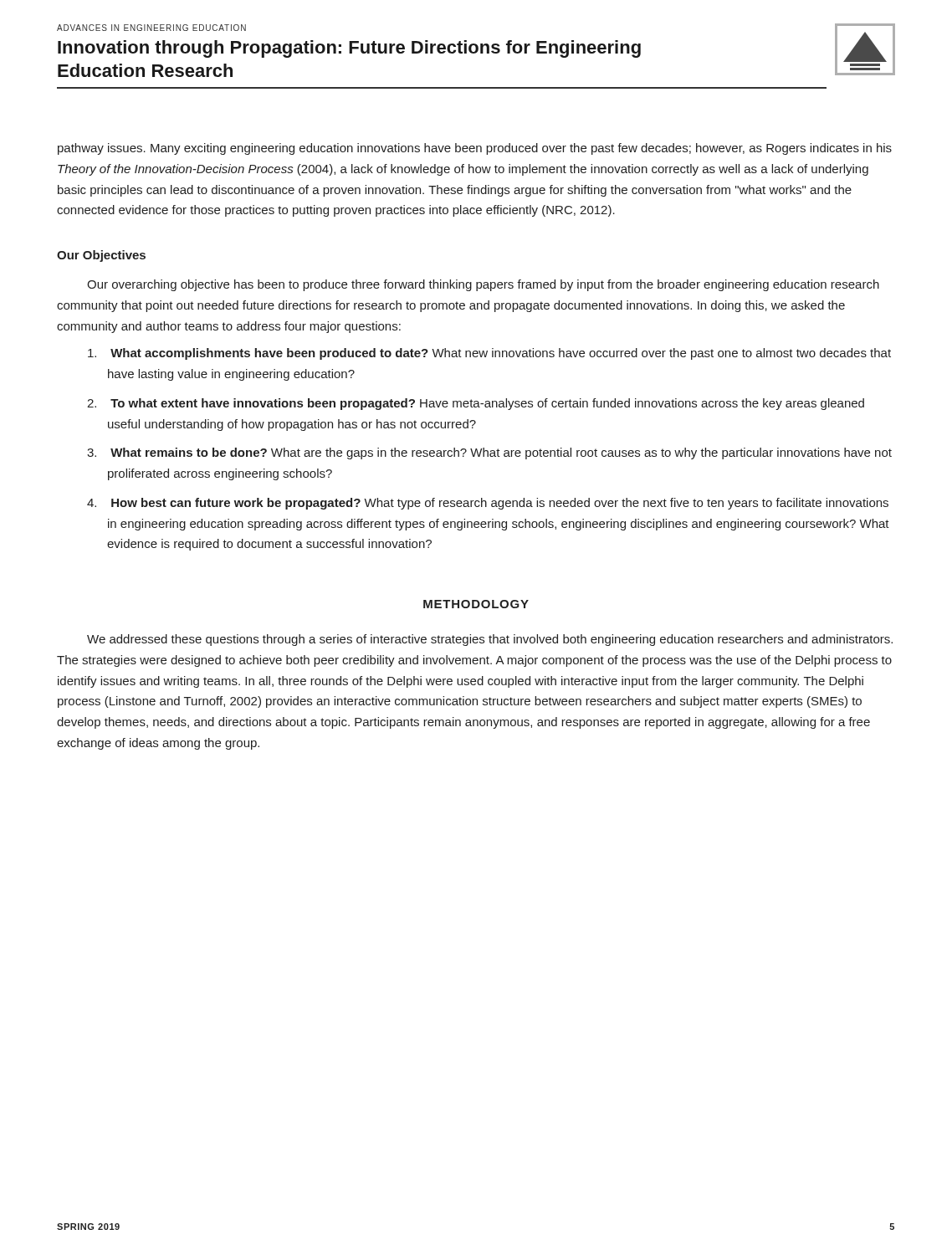Select the text starting "Our Objectives"
Screen dimensions: 1255x952
click(101, 256)
